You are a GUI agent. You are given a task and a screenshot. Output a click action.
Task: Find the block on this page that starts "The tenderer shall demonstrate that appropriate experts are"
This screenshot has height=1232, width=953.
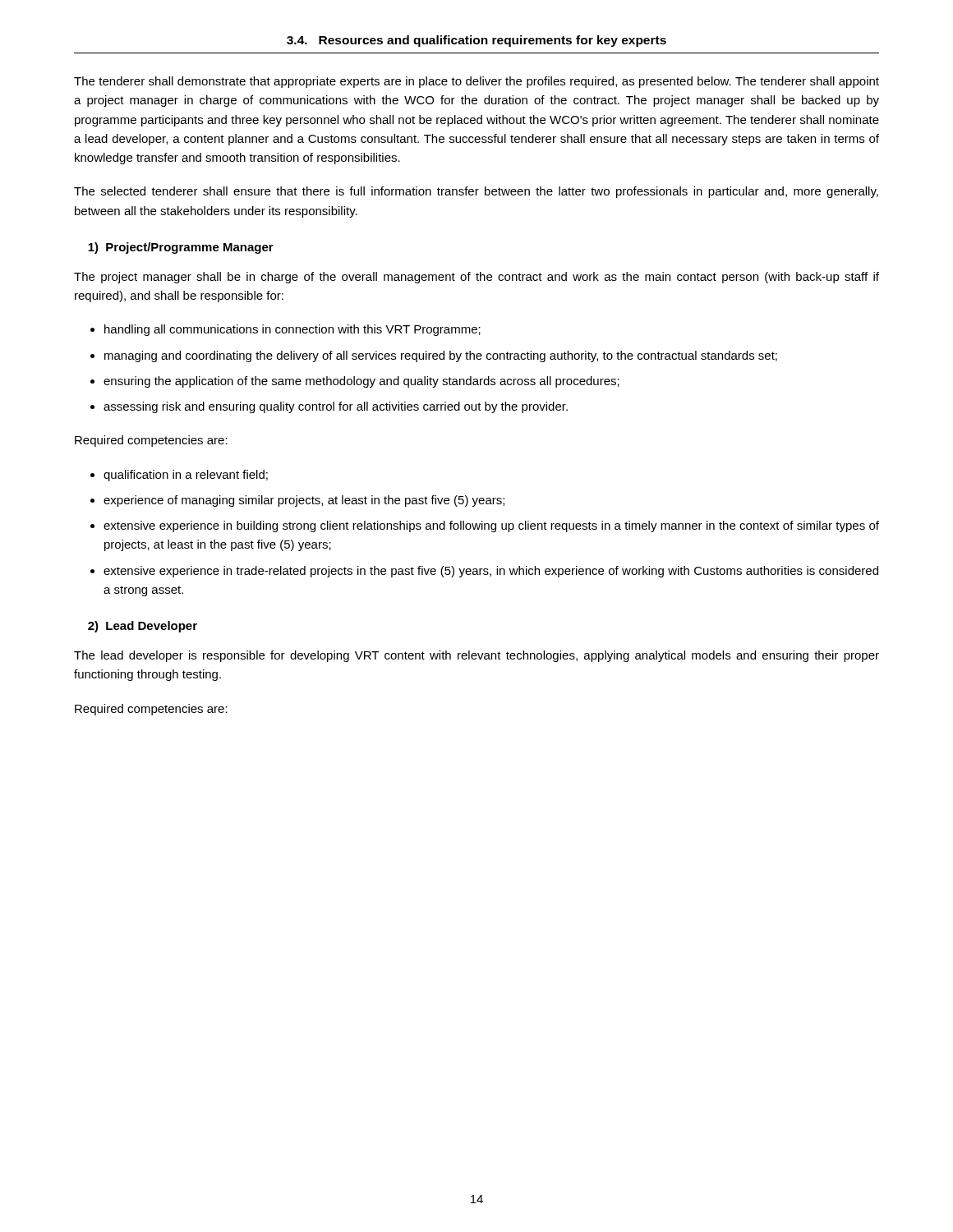coord(476,119)
